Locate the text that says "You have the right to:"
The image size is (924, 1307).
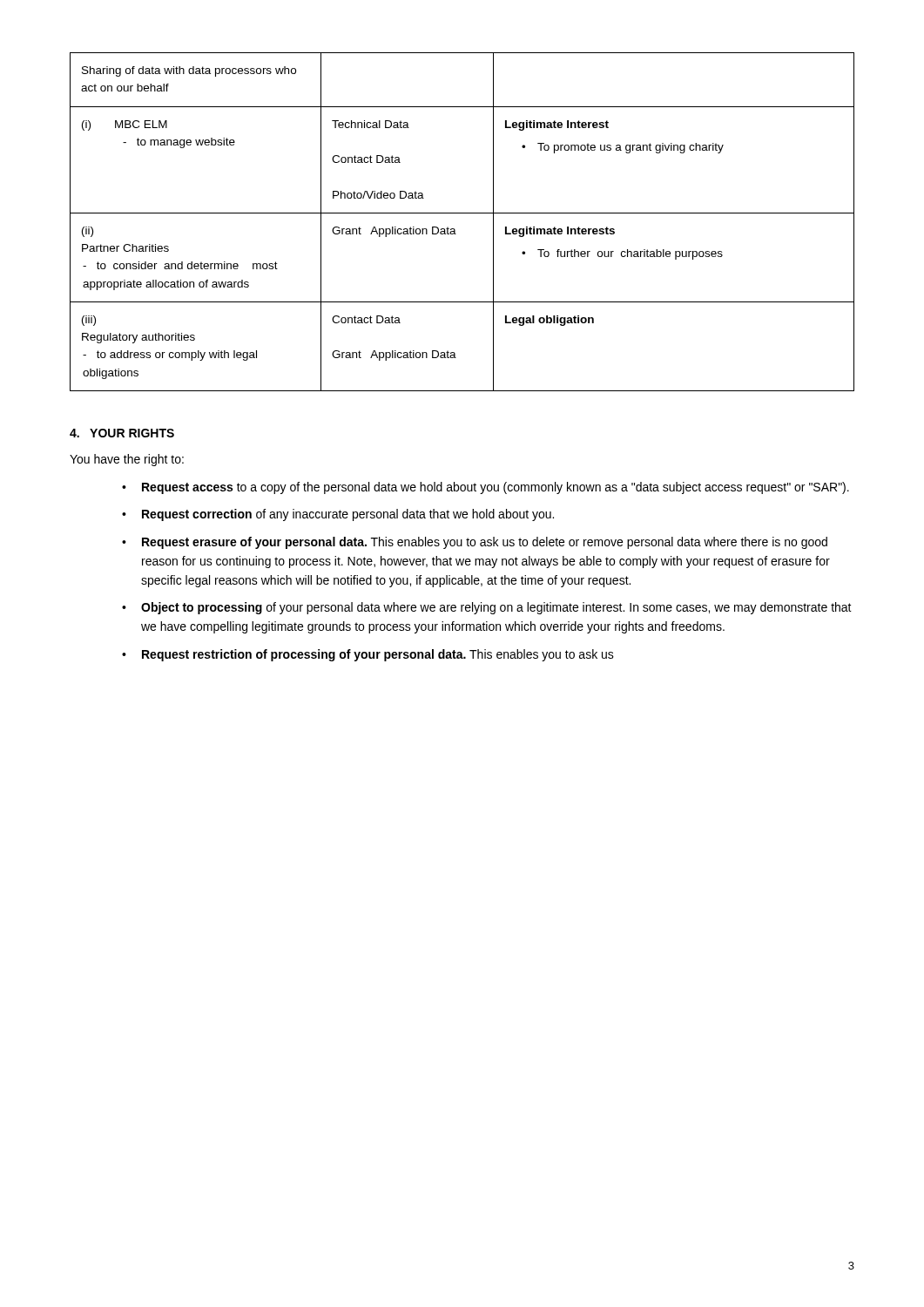coord(127,459)
